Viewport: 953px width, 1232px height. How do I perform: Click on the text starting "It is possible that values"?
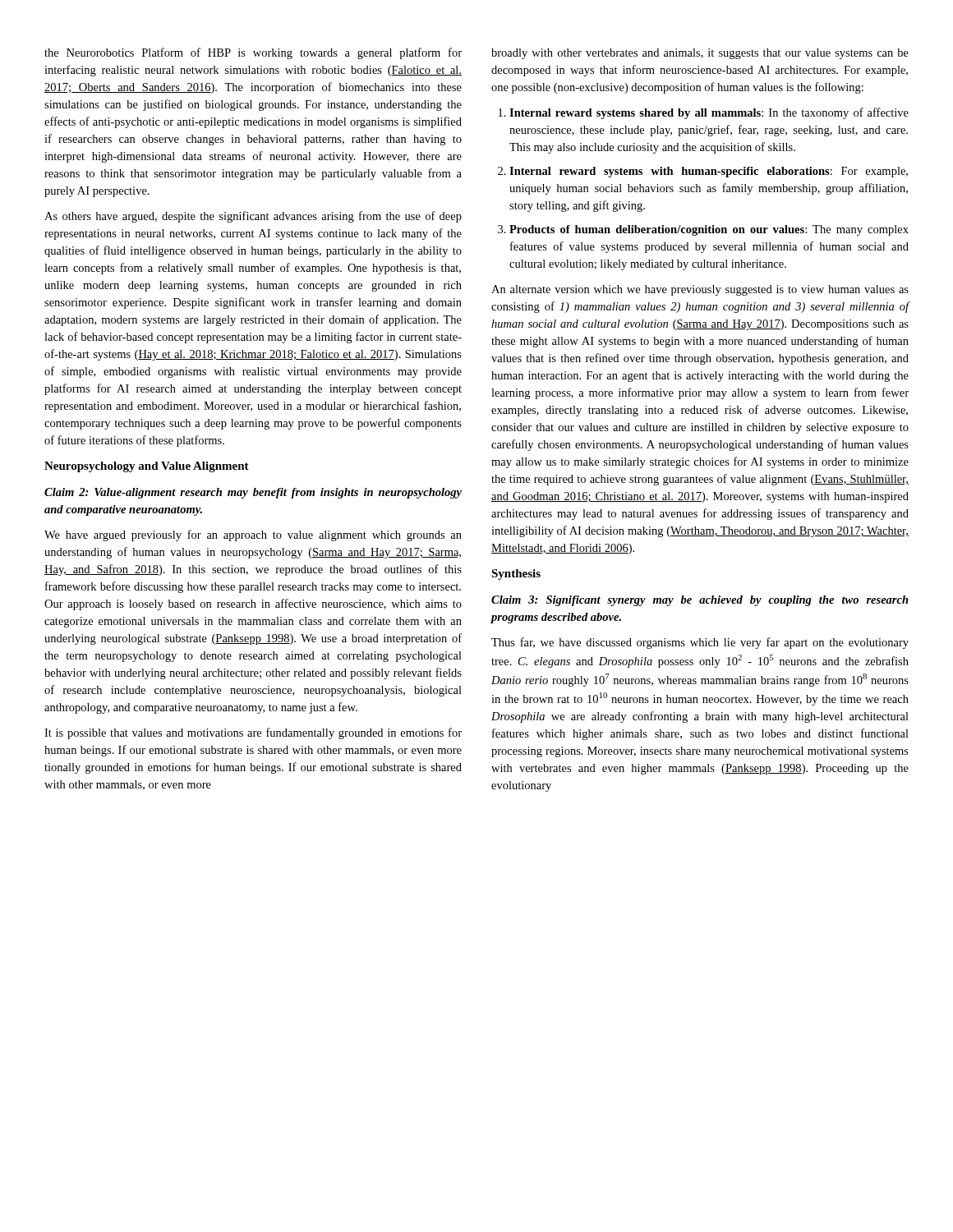[x=253, y=759]
